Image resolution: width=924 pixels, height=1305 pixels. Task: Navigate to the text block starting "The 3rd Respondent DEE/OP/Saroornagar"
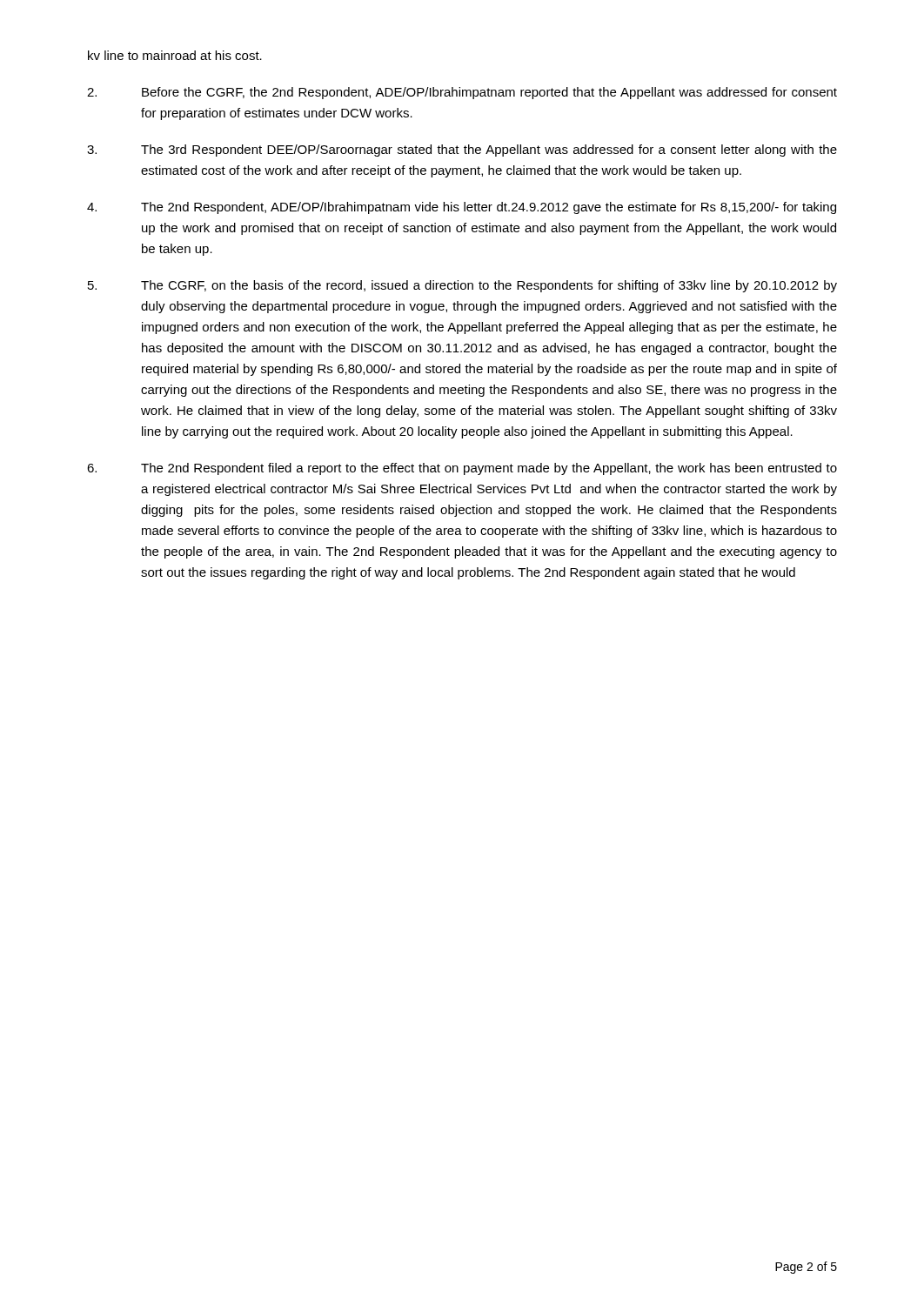(x=462, y=160)
